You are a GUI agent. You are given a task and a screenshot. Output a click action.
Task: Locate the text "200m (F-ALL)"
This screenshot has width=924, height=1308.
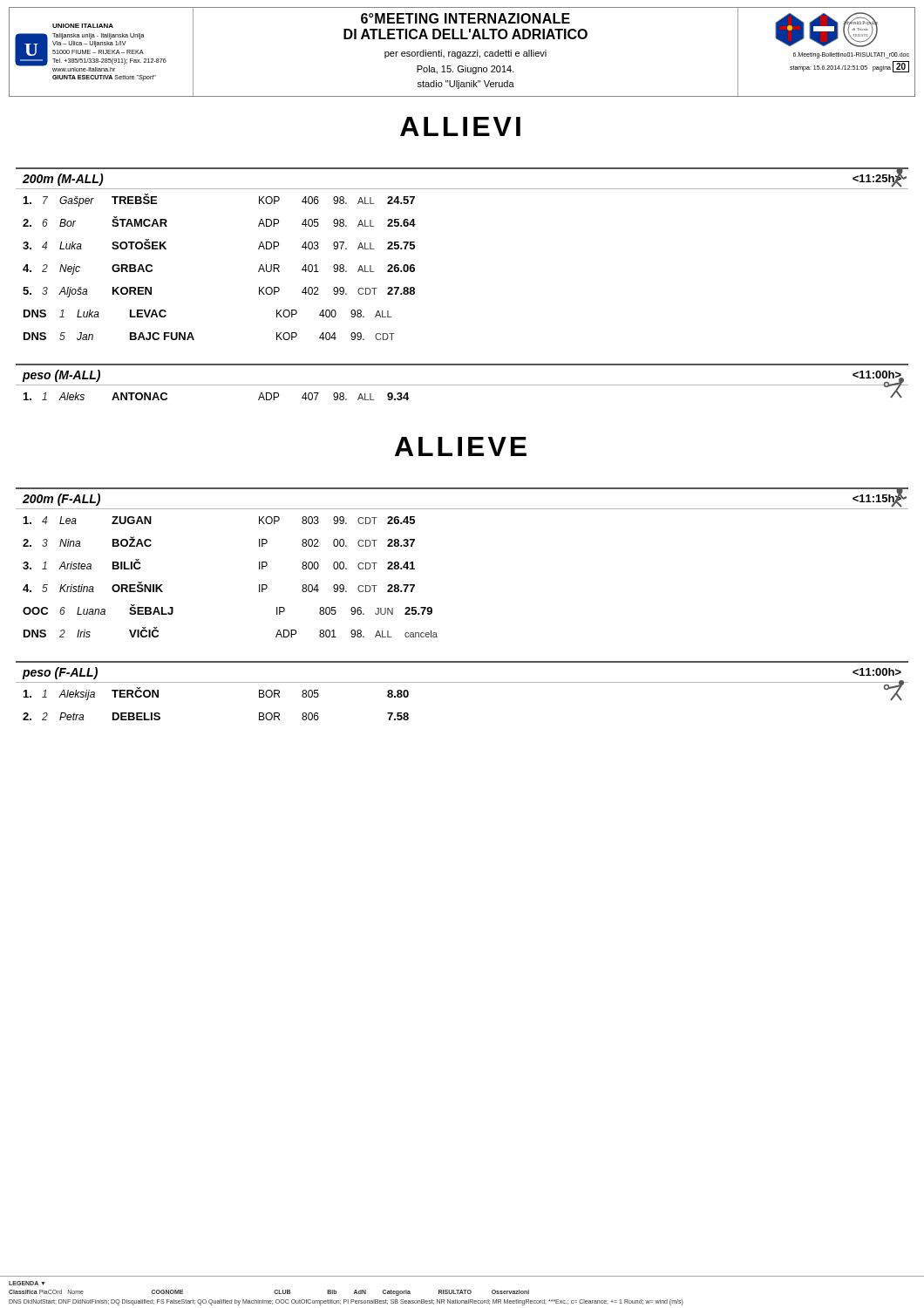(462, 499)
